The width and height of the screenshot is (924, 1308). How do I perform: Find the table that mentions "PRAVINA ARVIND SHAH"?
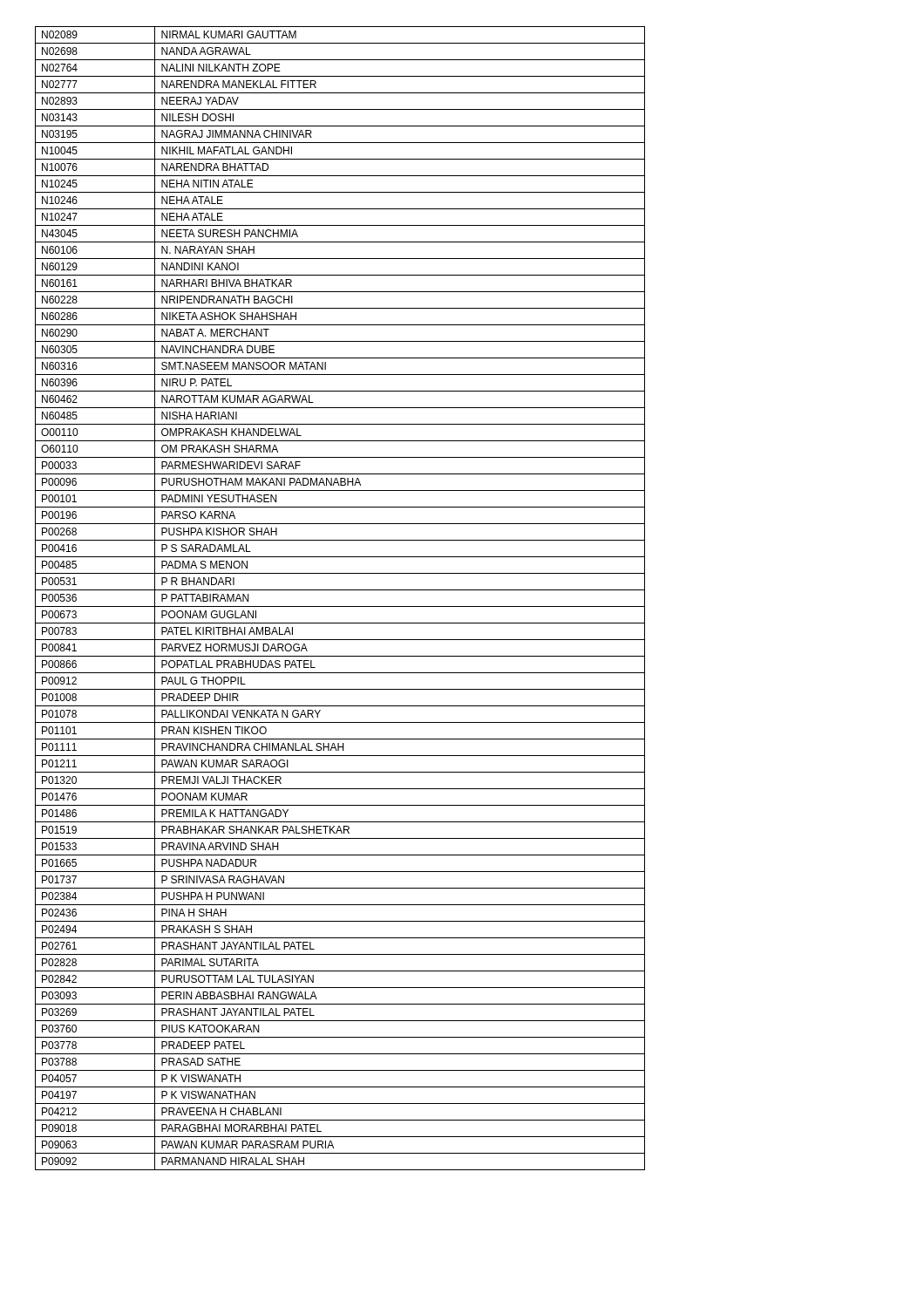(462, 598)
